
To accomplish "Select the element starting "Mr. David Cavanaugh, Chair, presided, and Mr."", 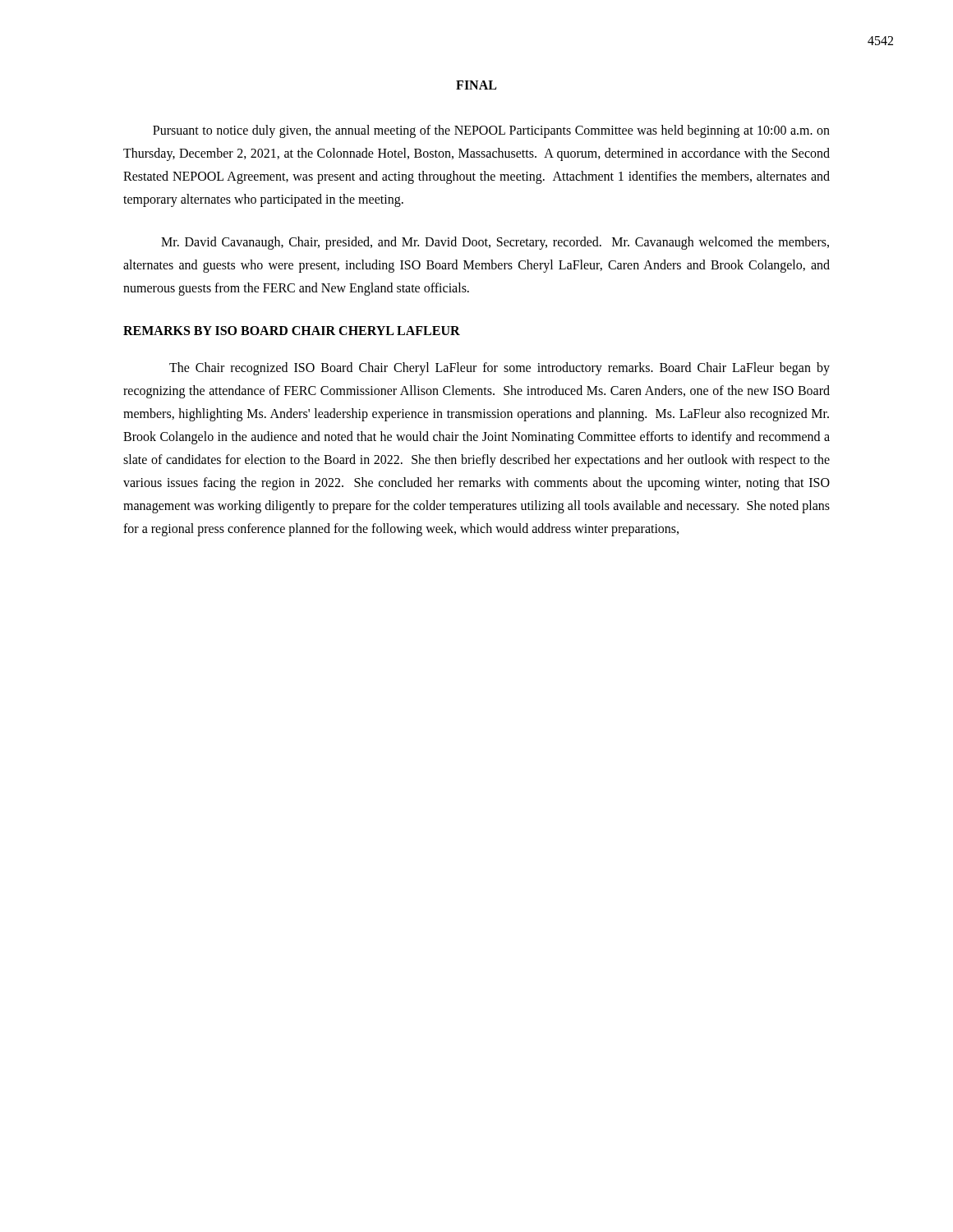I will tap(476, 265).
